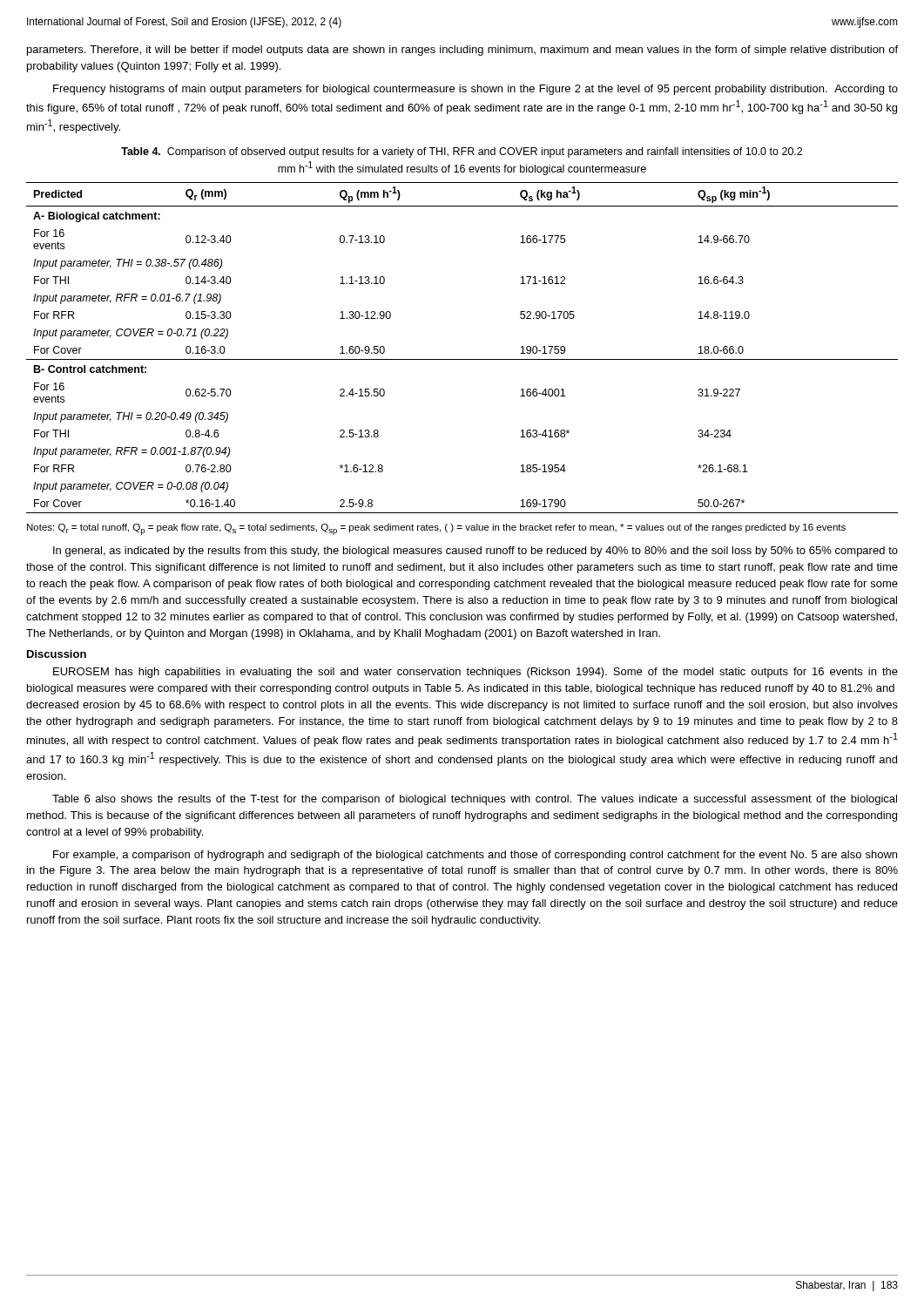This screenshot has width=924, height=1307.
Task: Locate the block of text that opens with "parameters. Therefore, it"
Action: [x=462, y=89]
